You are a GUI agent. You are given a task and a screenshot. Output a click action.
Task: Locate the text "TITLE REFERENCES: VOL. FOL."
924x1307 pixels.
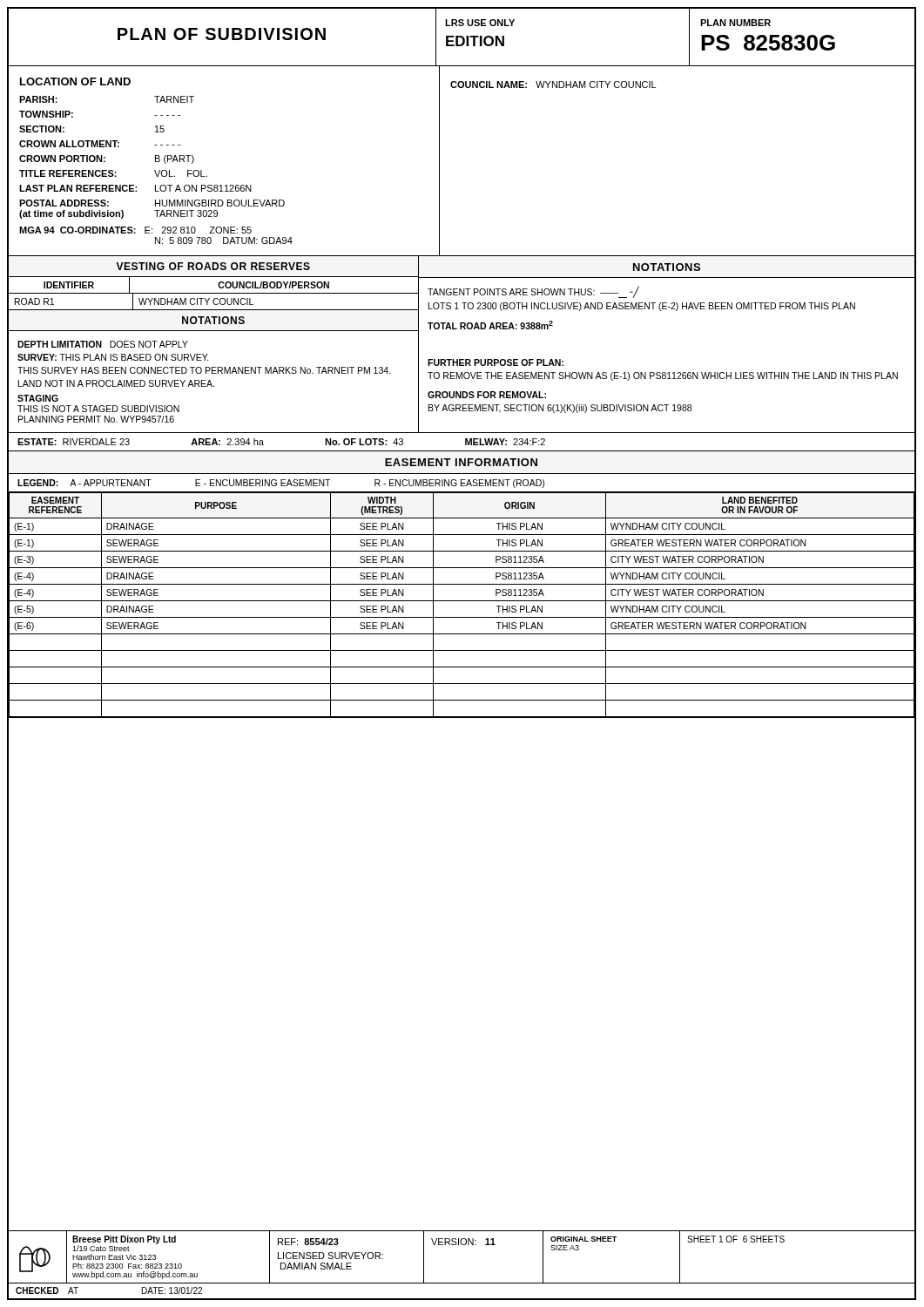click(x=114, y=173)
